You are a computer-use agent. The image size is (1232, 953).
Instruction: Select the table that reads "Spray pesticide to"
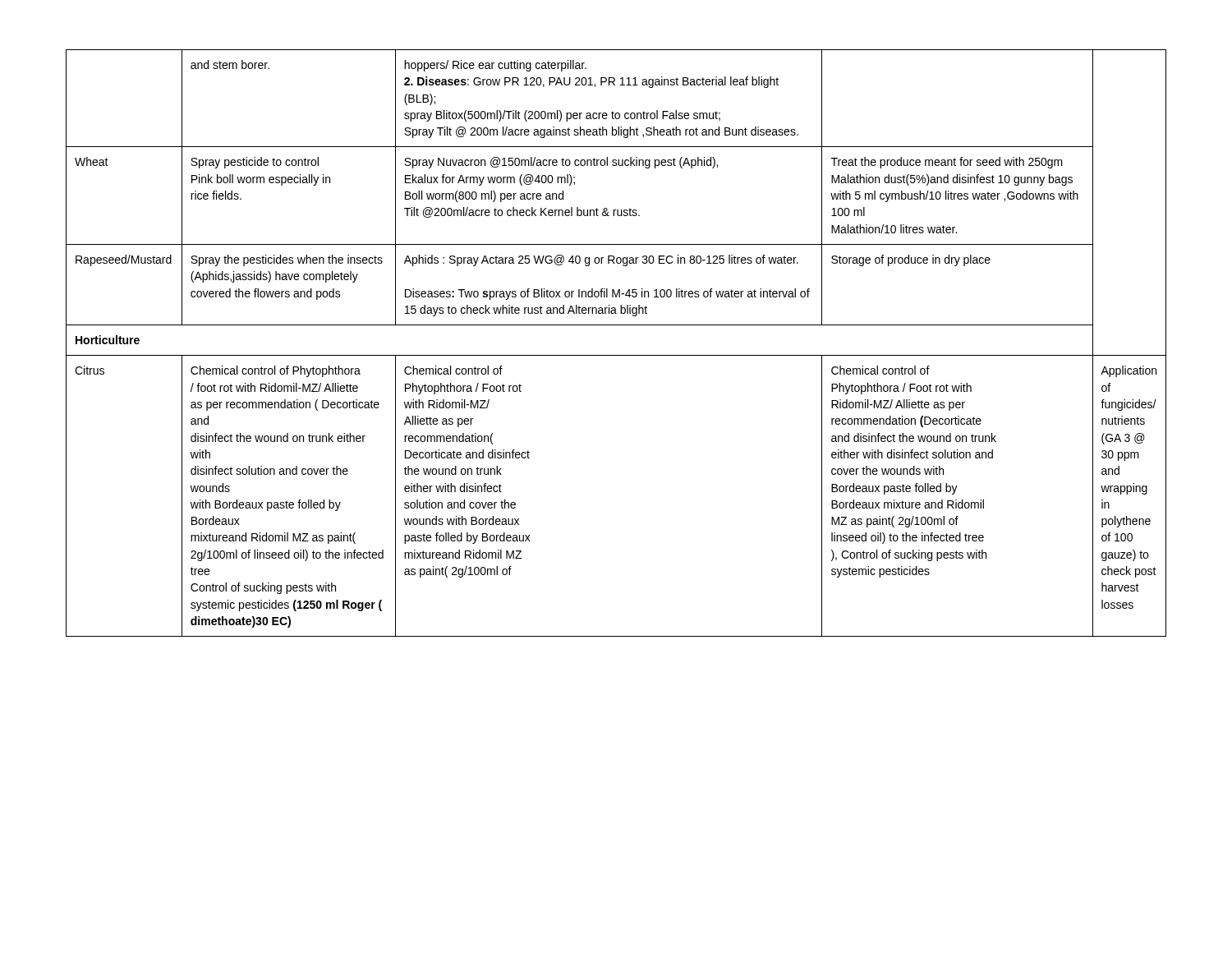pos(616,343)
